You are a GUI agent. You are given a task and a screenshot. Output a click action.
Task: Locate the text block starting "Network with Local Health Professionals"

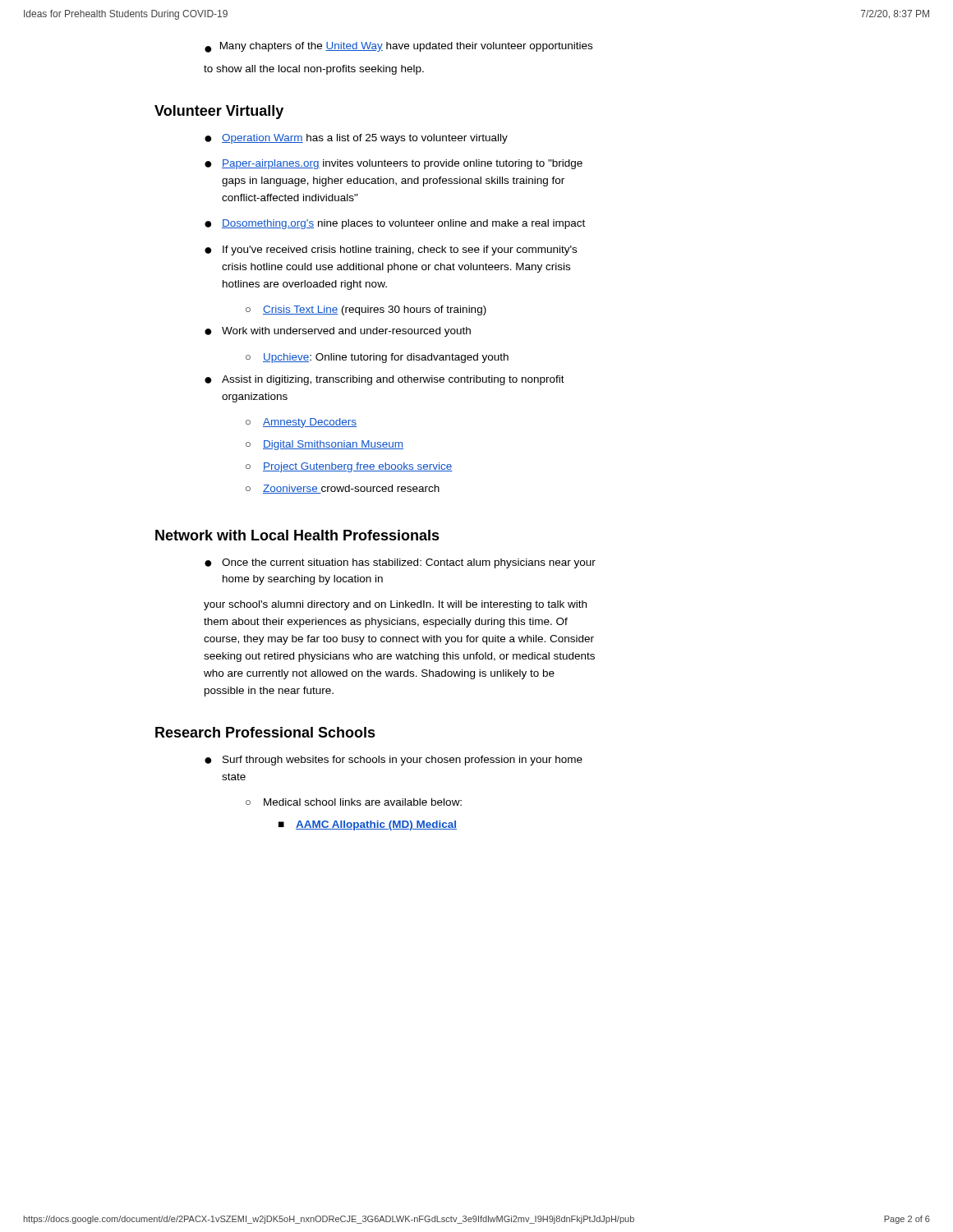point(297,535)
